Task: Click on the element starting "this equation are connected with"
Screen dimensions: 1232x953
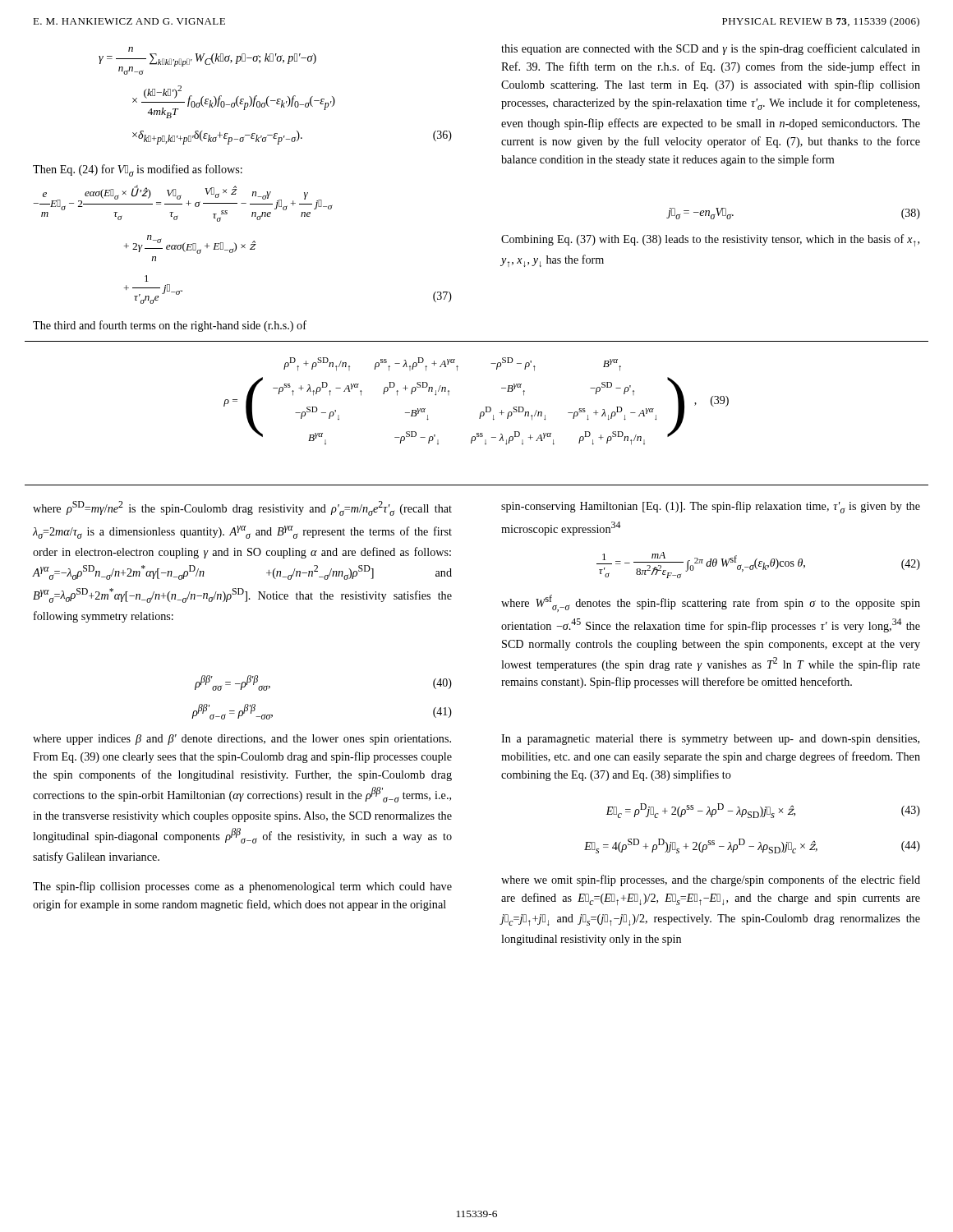Action: (x=711, y=104)
